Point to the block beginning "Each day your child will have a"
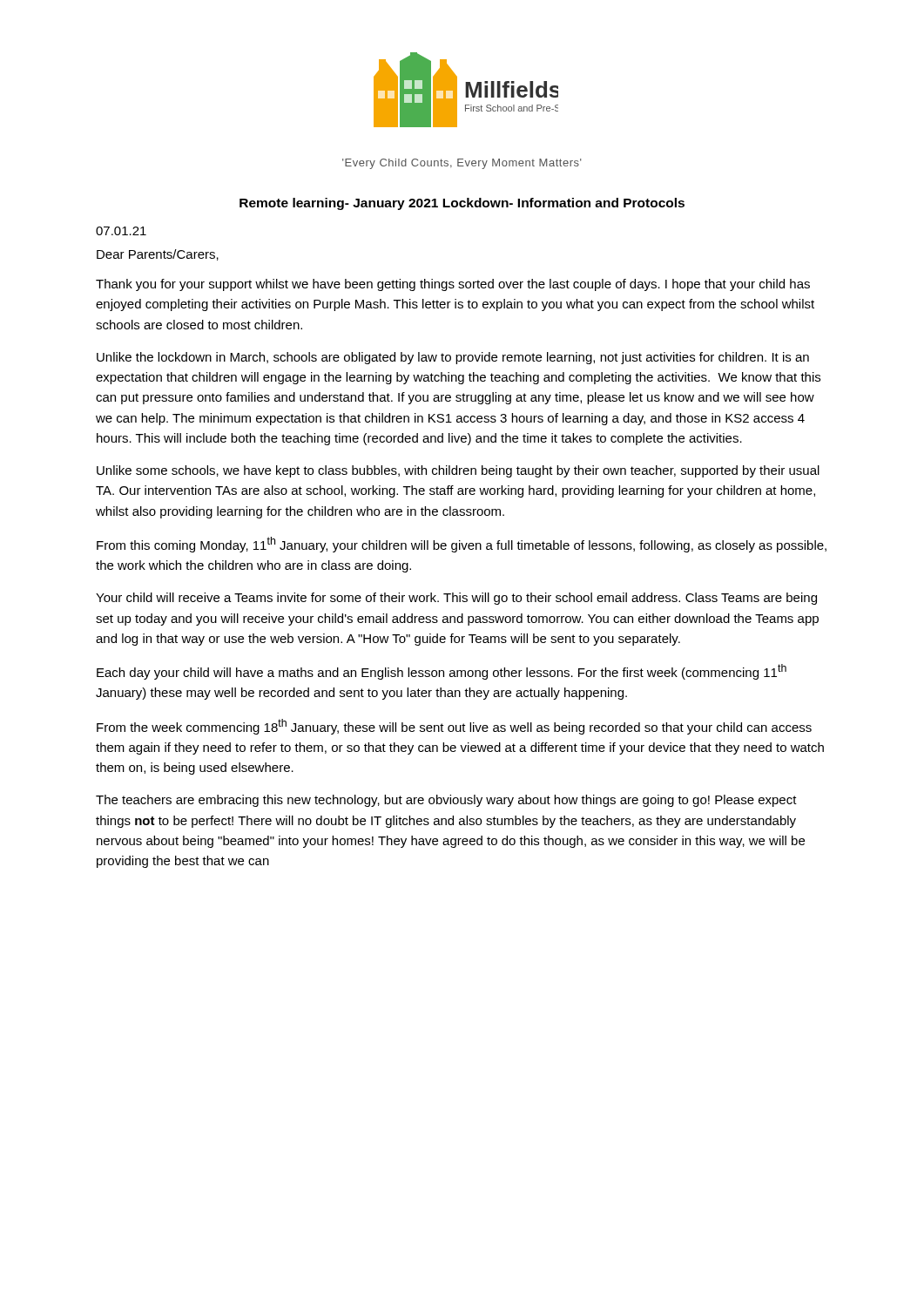The height and width of the screenshot is (1307, 924). click(x=441, y=681)
